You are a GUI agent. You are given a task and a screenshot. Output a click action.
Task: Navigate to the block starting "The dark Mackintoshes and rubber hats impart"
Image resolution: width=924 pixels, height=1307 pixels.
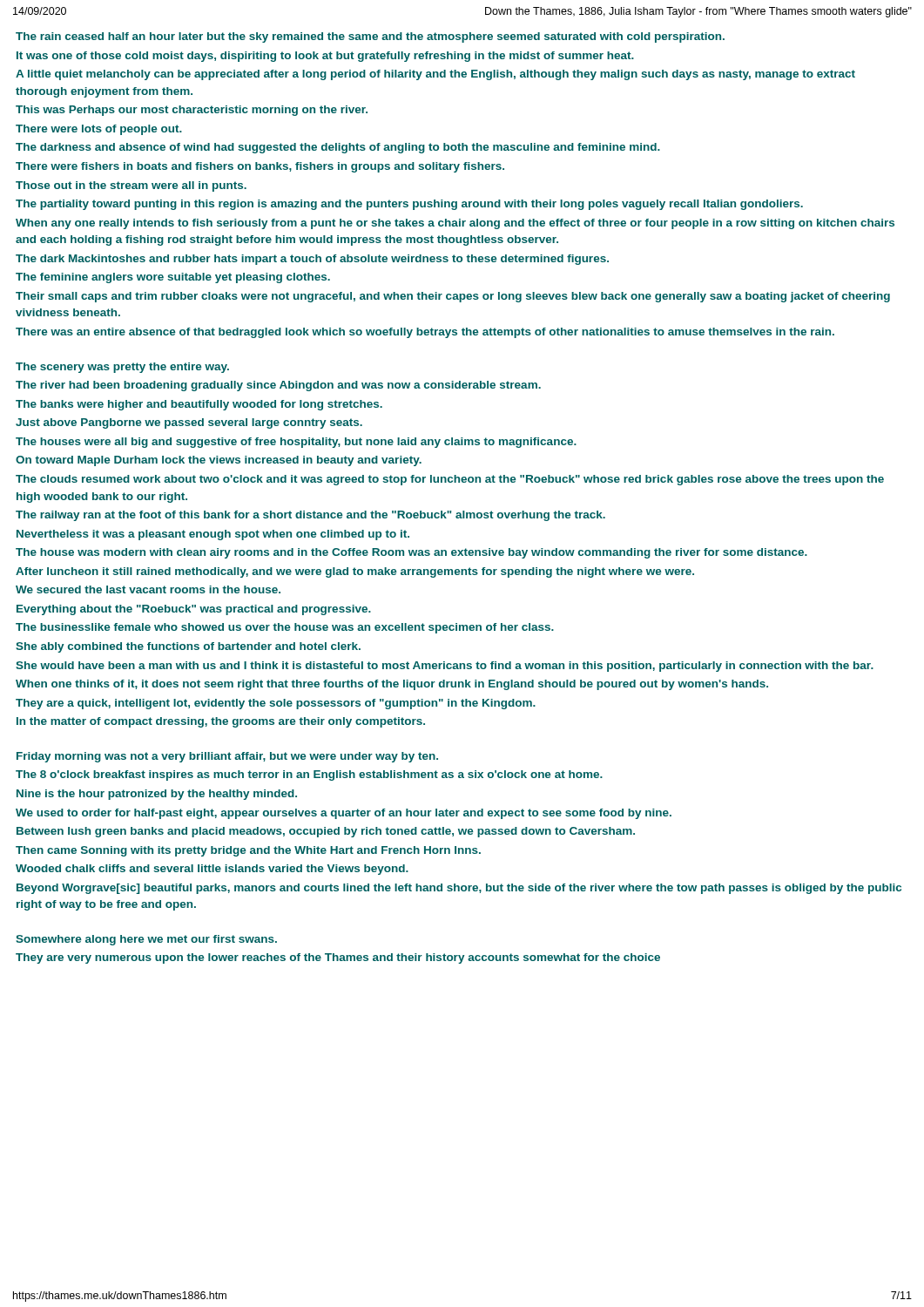point(462,258)
